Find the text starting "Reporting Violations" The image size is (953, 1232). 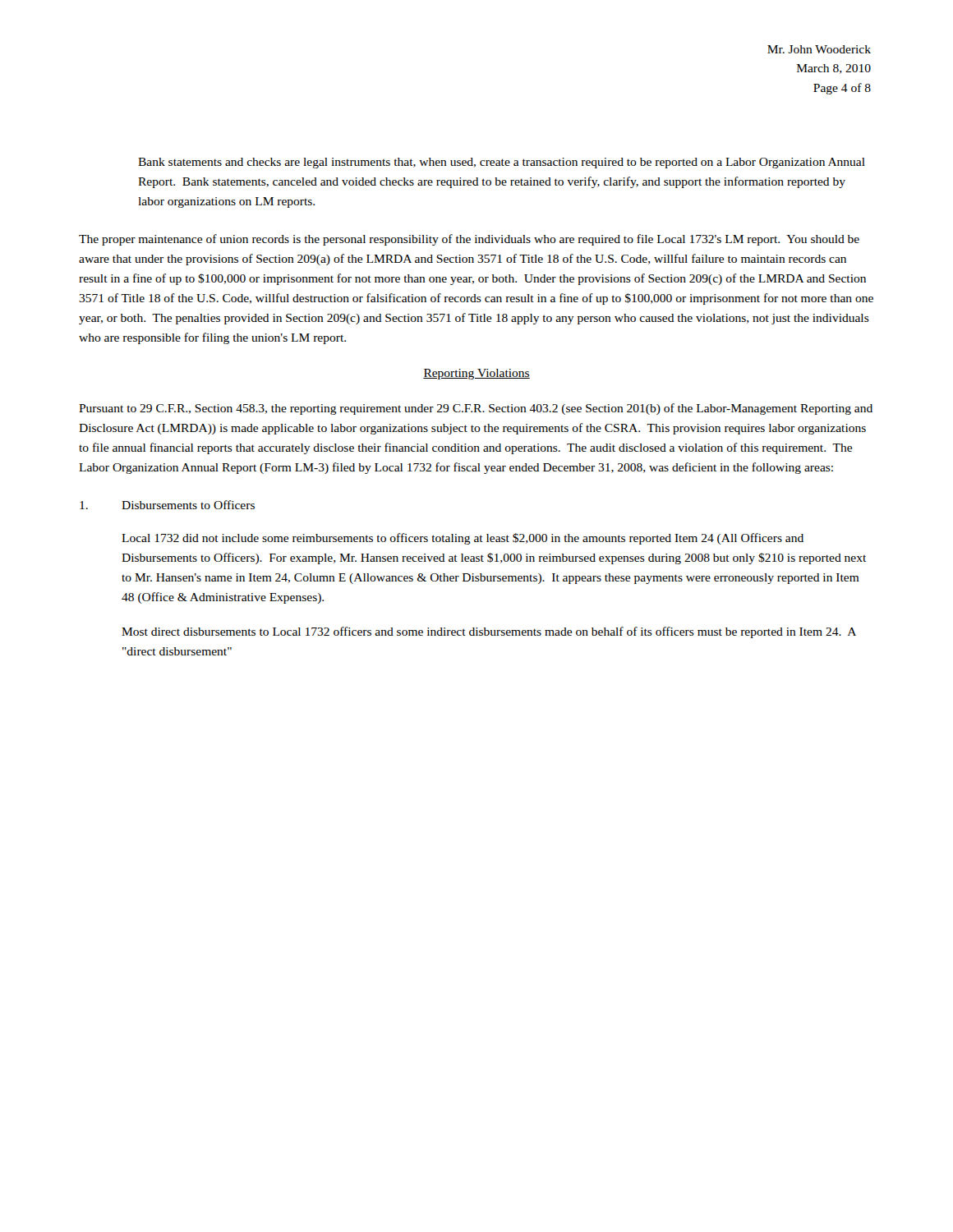pyautogui.click(x=476, y=373)
